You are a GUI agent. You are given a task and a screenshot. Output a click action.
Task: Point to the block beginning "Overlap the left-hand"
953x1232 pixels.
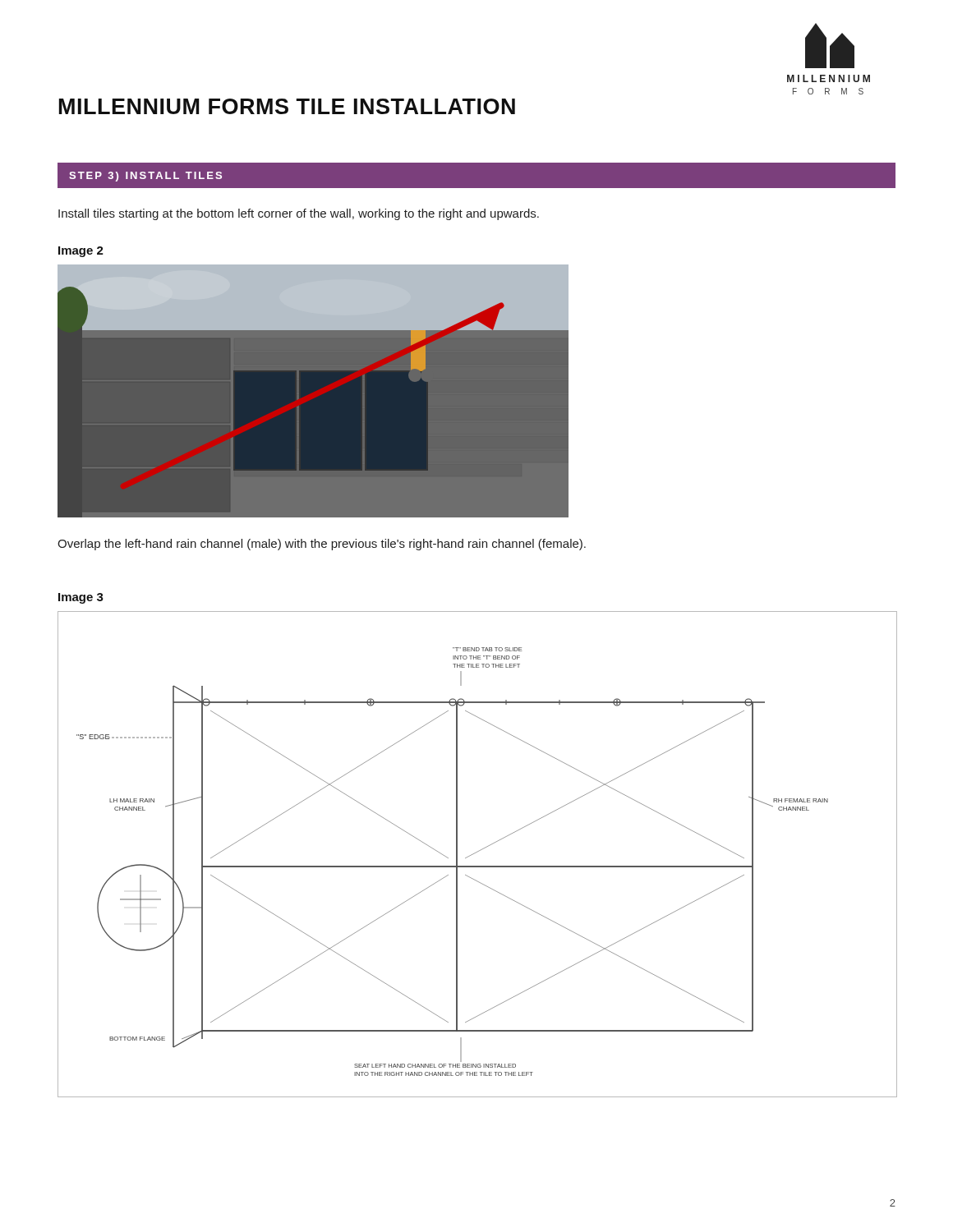tap(322, 543)
